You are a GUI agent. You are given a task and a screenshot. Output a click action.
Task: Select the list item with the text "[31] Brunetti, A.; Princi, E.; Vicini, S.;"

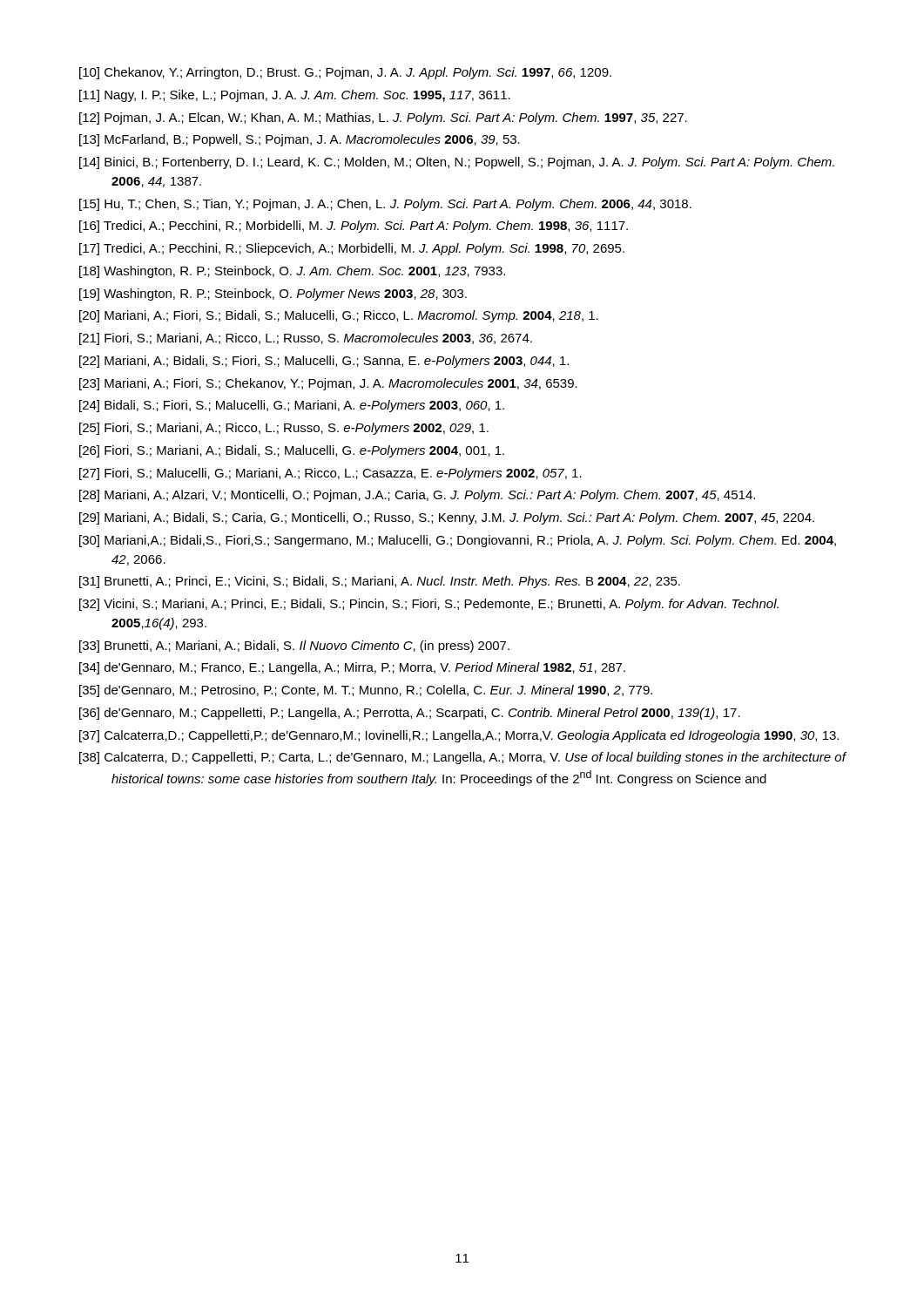coord(380,581)
